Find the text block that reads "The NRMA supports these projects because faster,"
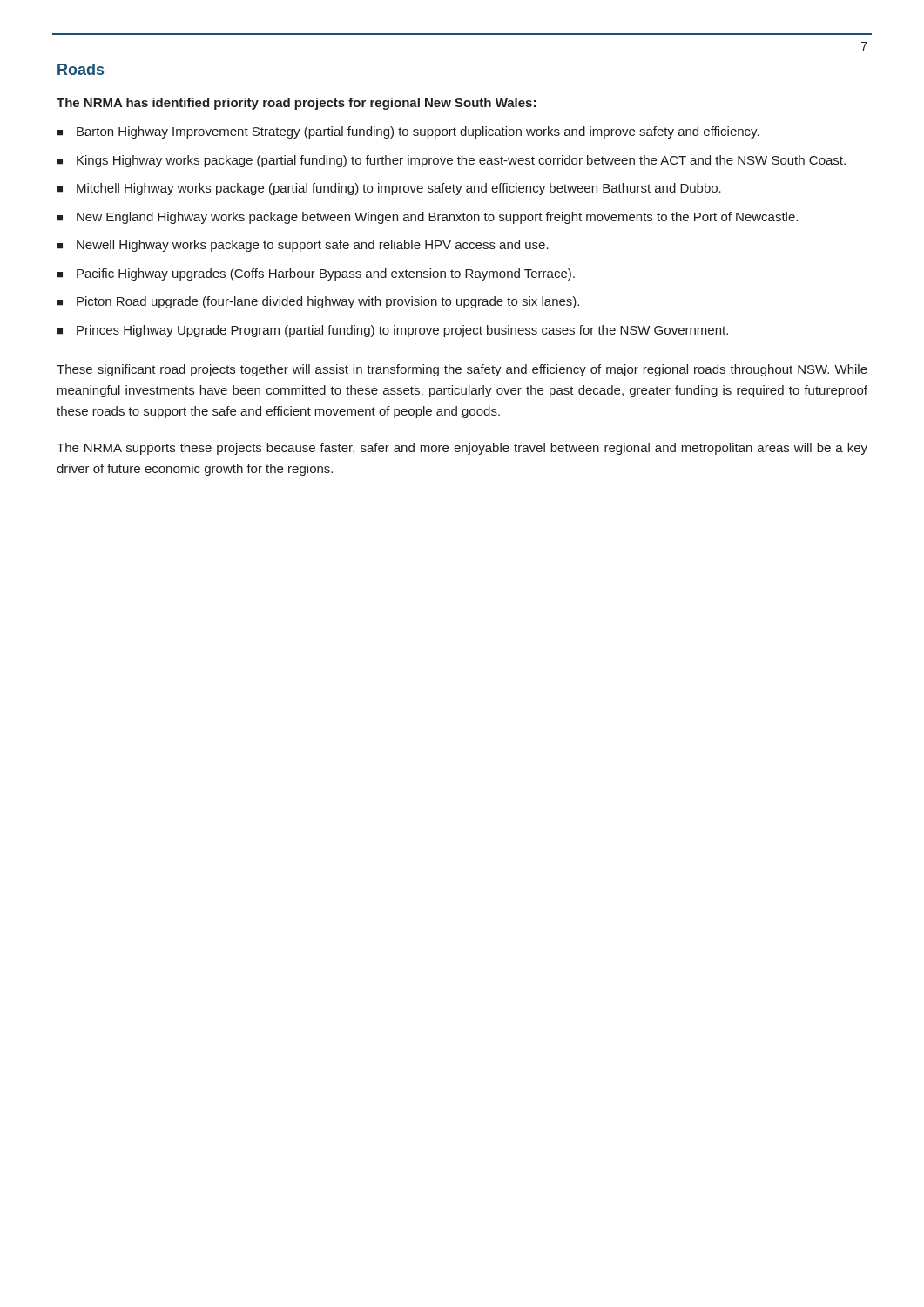This screenshot has height=1307, width=924. point(462,458)
